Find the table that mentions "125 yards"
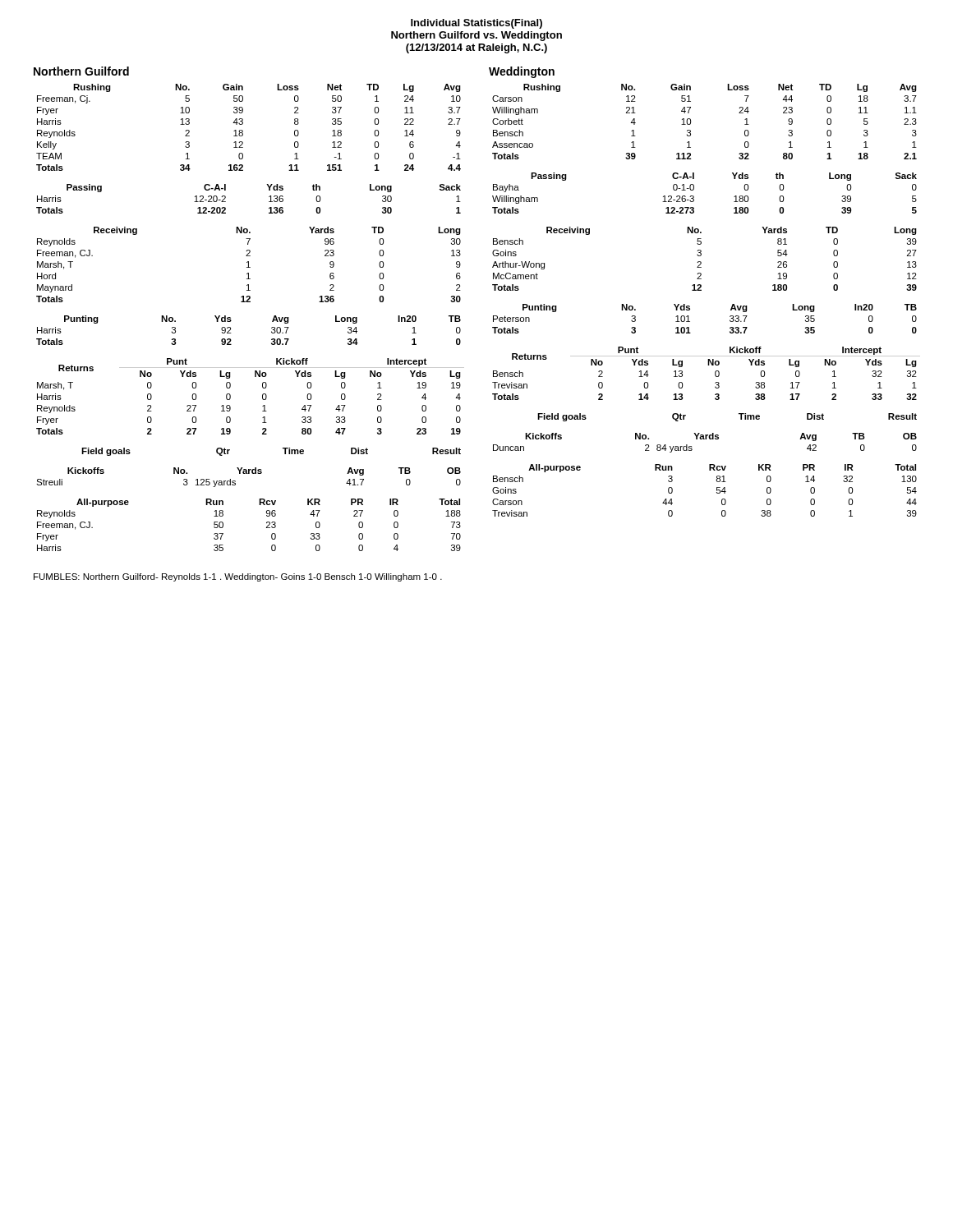The height and width of the screenshot is (1232, 953). click(x=249, y=476)
